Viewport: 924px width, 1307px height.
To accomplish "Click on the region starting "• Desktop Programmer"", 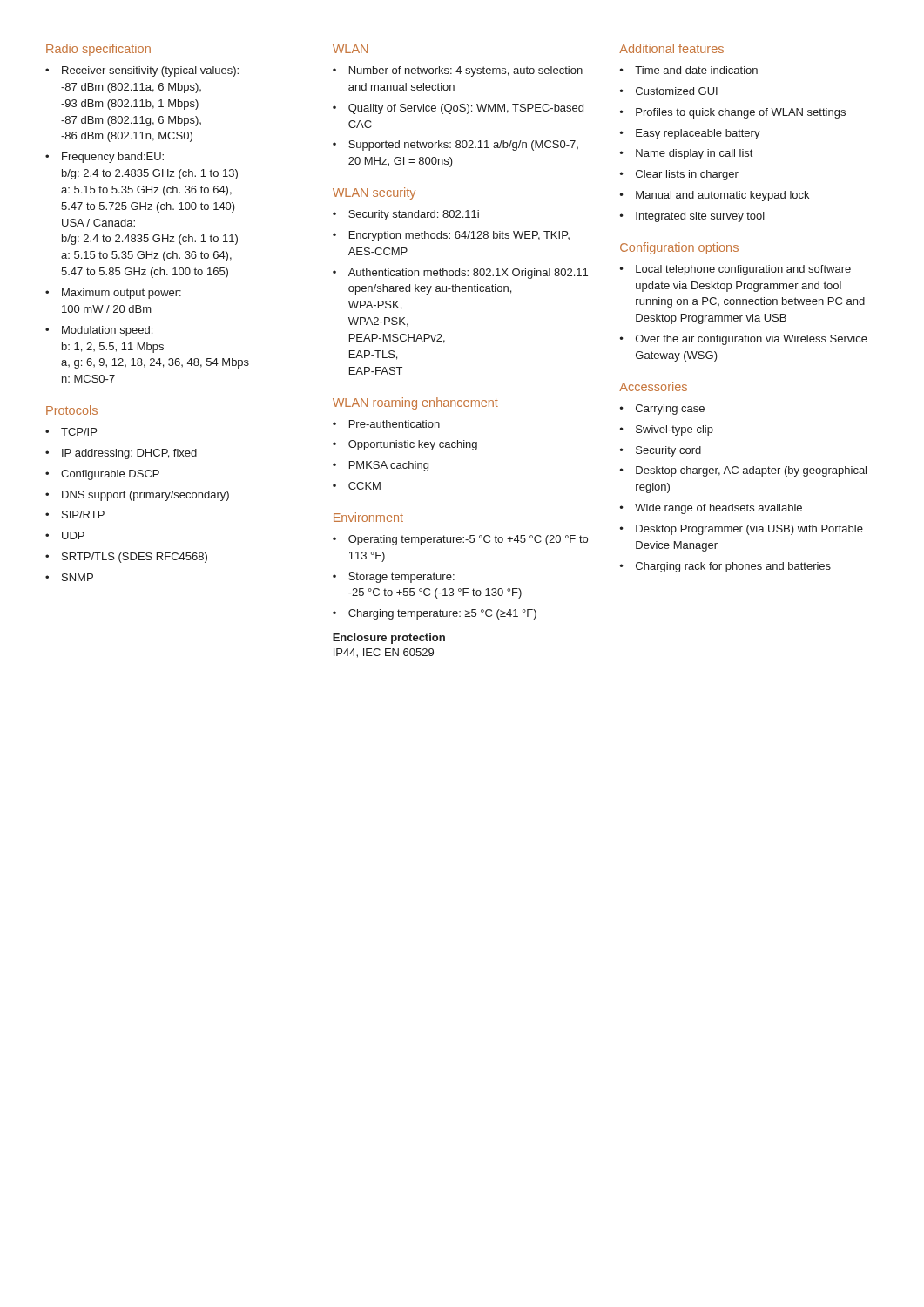I will pyautogui.click(x=749, y=537).
